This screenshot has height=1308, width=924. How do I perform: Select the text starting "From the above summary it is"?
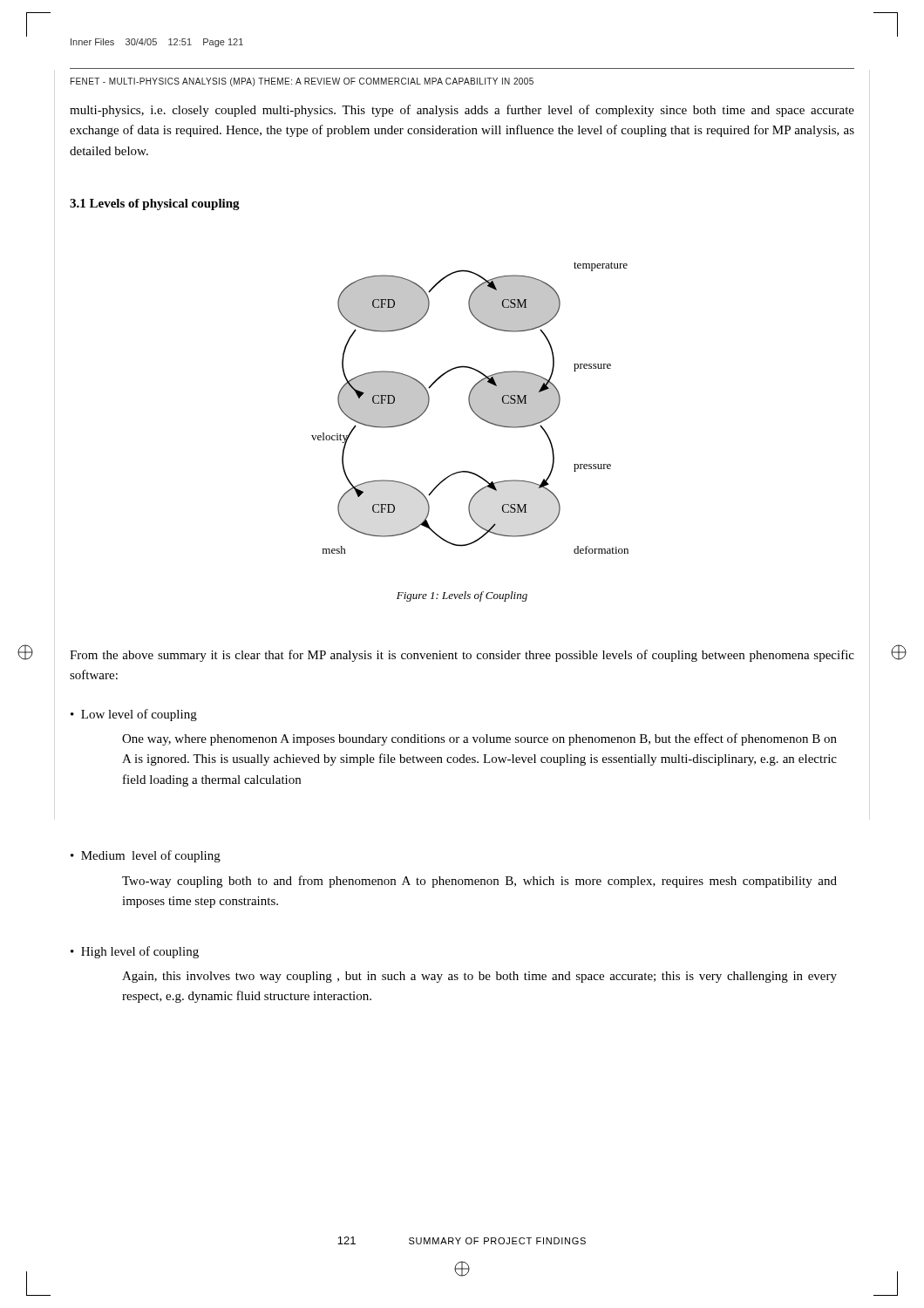click(462, 665)
